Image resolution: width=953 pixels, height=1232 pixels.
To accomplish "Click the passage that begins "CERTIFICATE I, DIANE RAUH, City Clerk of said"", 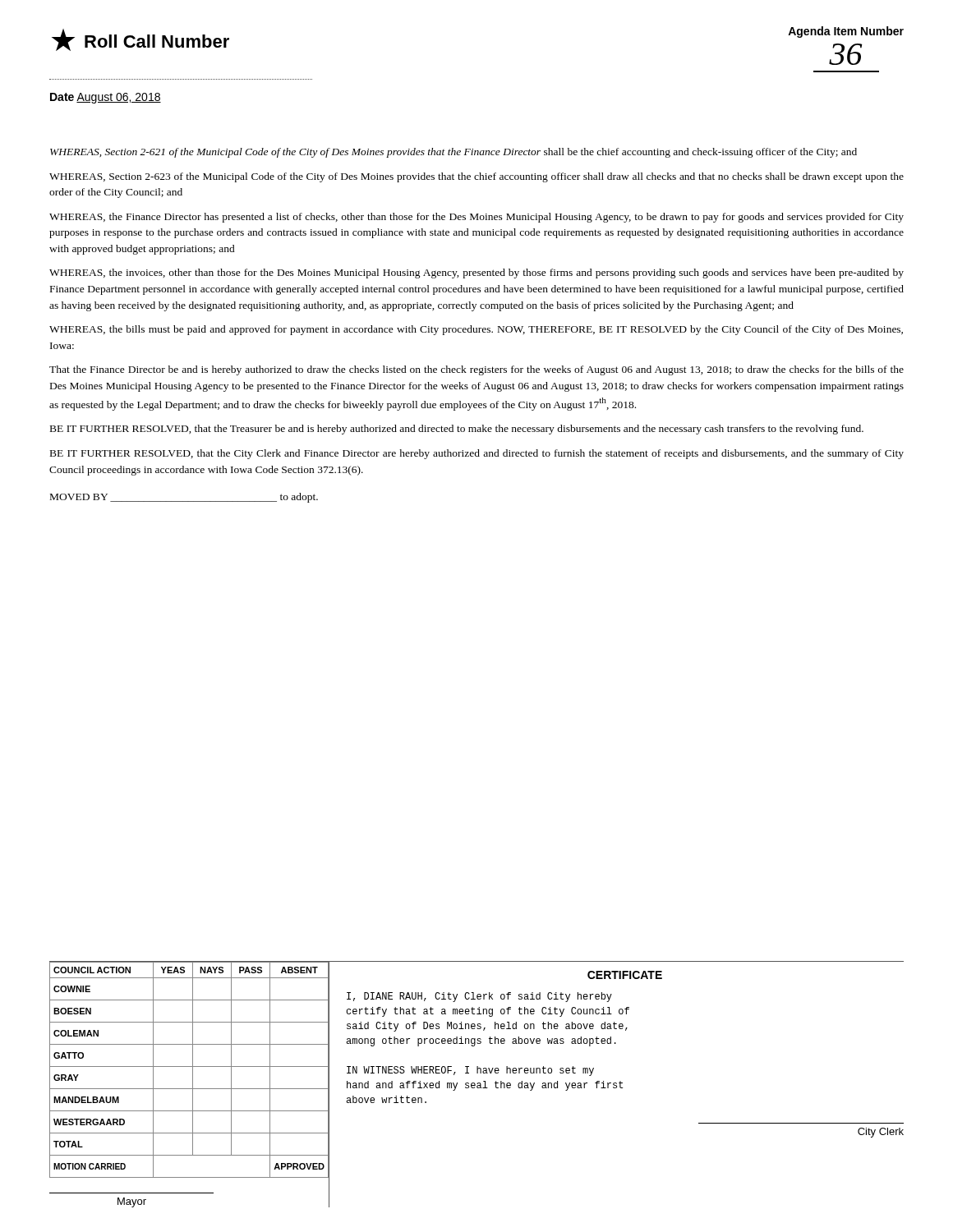I will (625, 975).
